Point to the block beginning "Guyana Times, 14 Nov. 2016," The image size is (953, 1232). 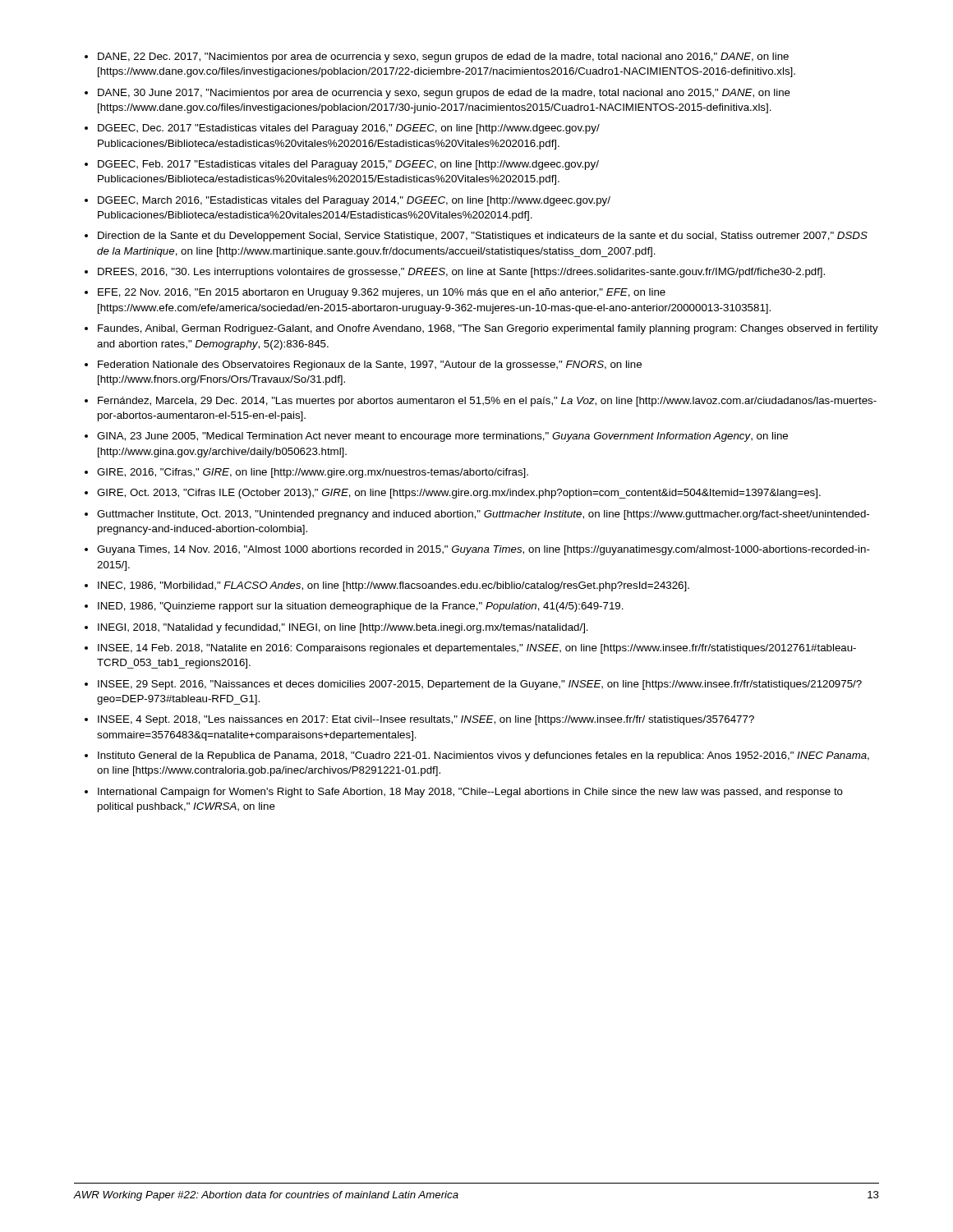coord(483,557)
